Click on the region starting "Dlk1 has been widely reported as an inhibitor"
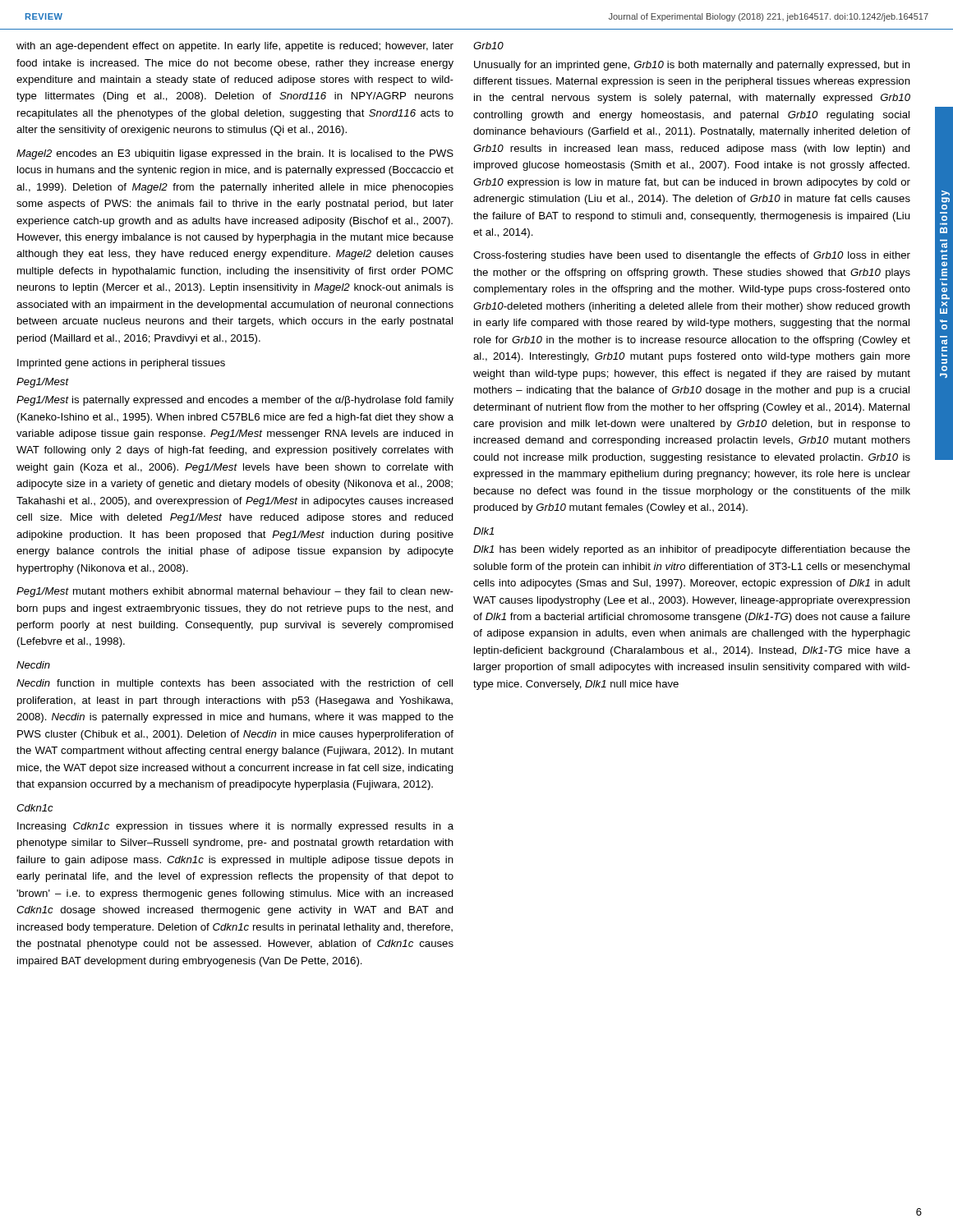This screenshot has width=953, height=1232. 692,617
